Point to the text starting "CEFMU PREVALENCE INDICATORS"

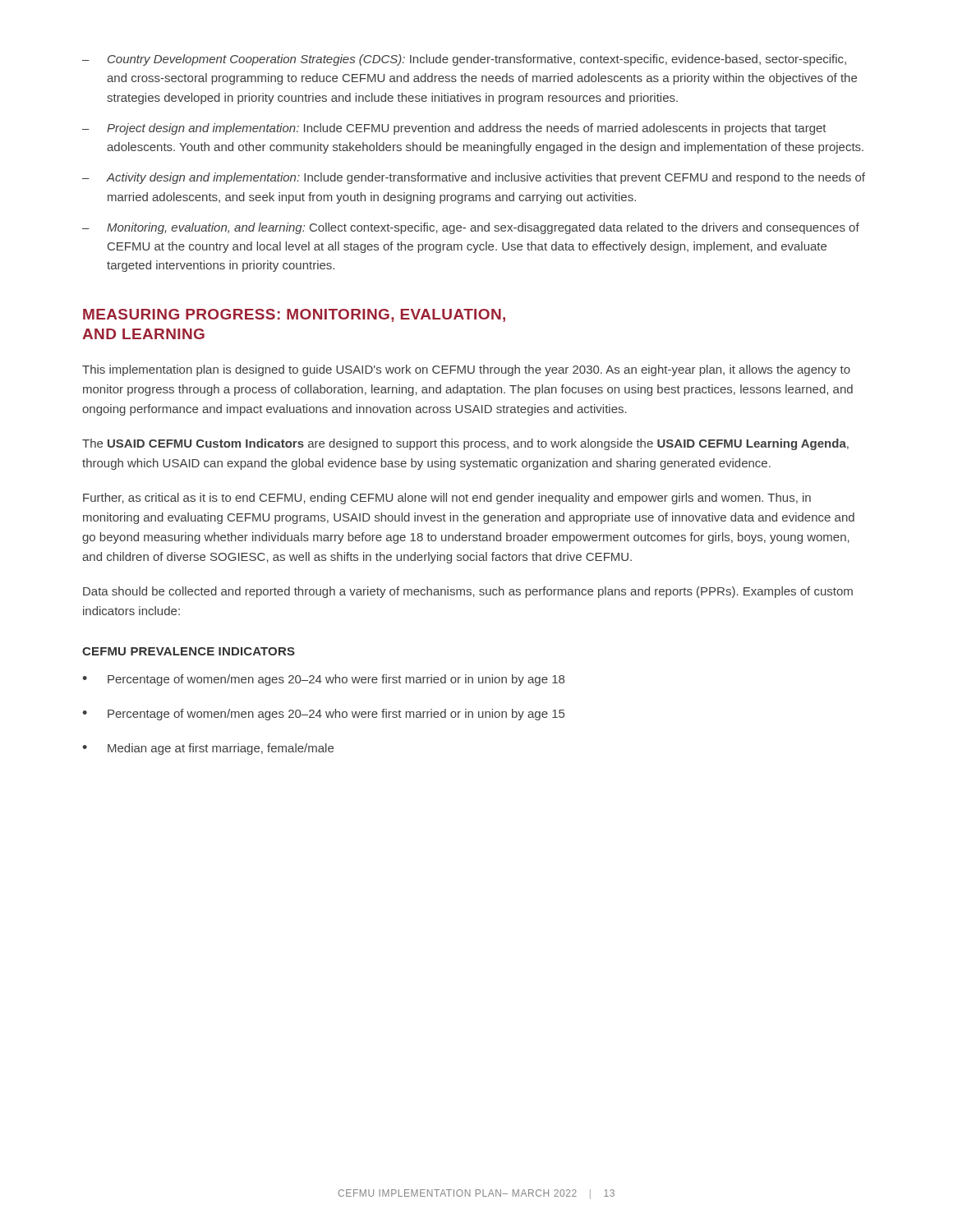[189, 651]
